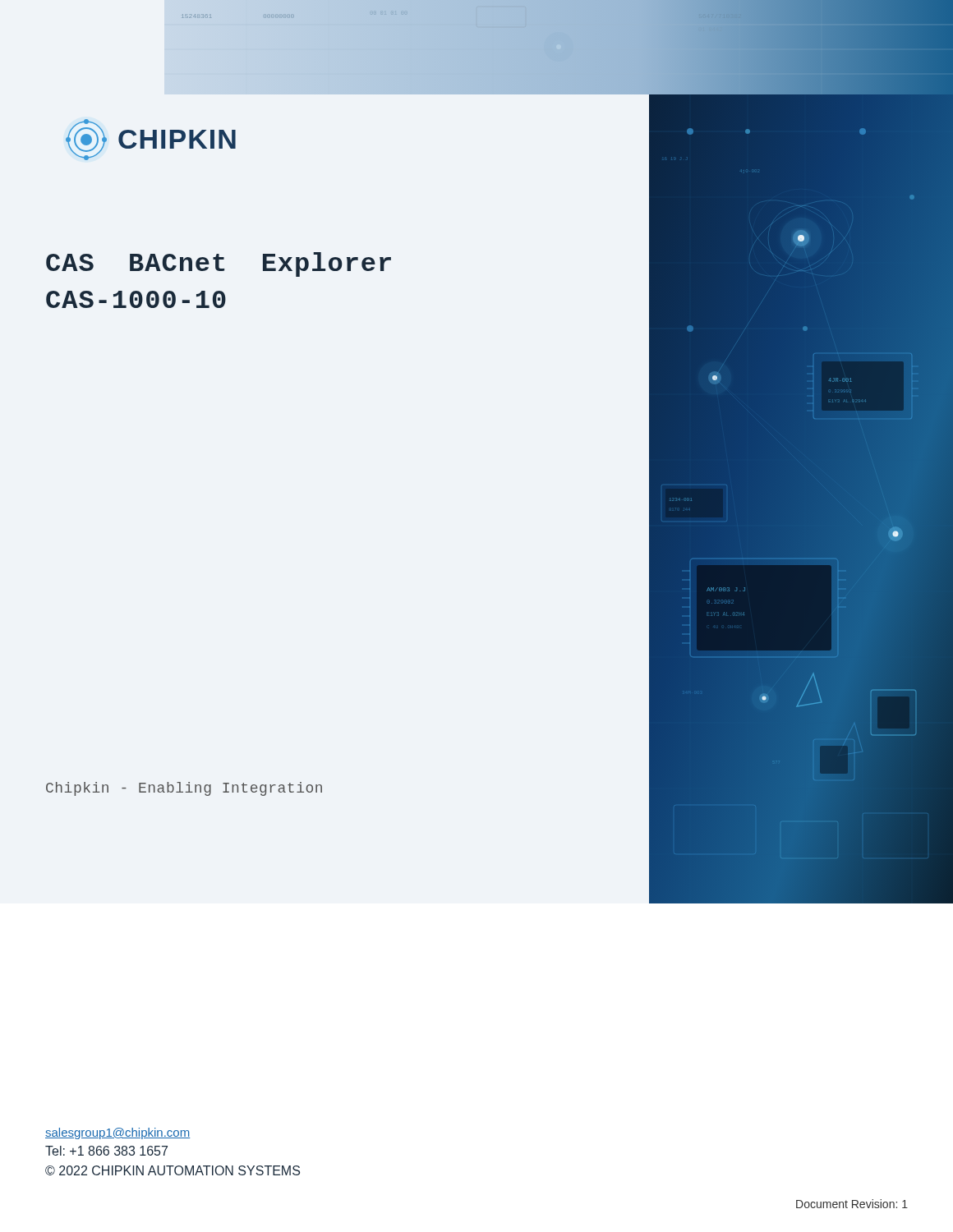Click on the logo
This screenshot has height=1232, width=953.
point(181,140)
